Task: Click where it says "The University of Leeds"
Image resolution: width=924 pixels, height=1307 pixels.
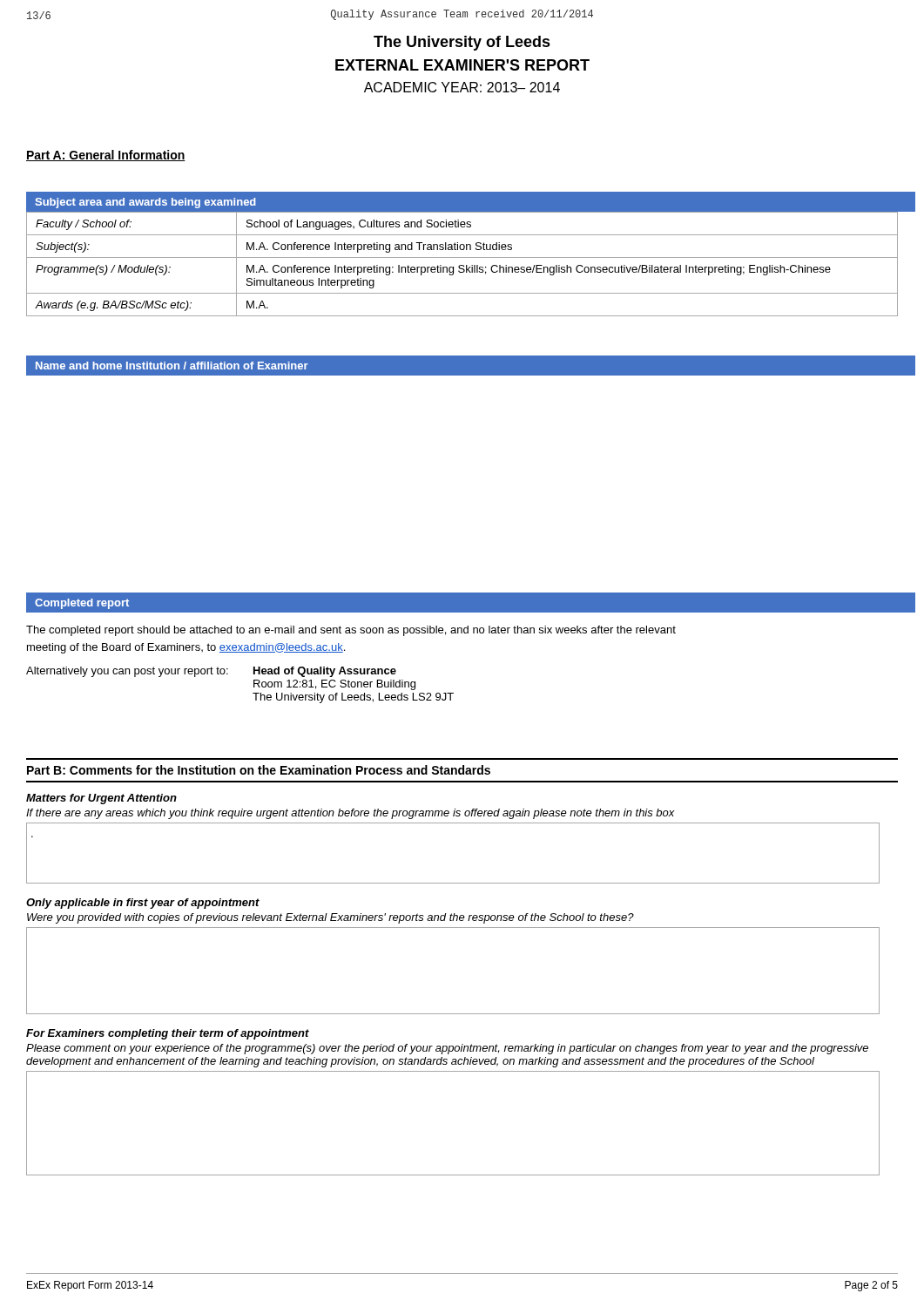Action: click(x=462, y=42)
